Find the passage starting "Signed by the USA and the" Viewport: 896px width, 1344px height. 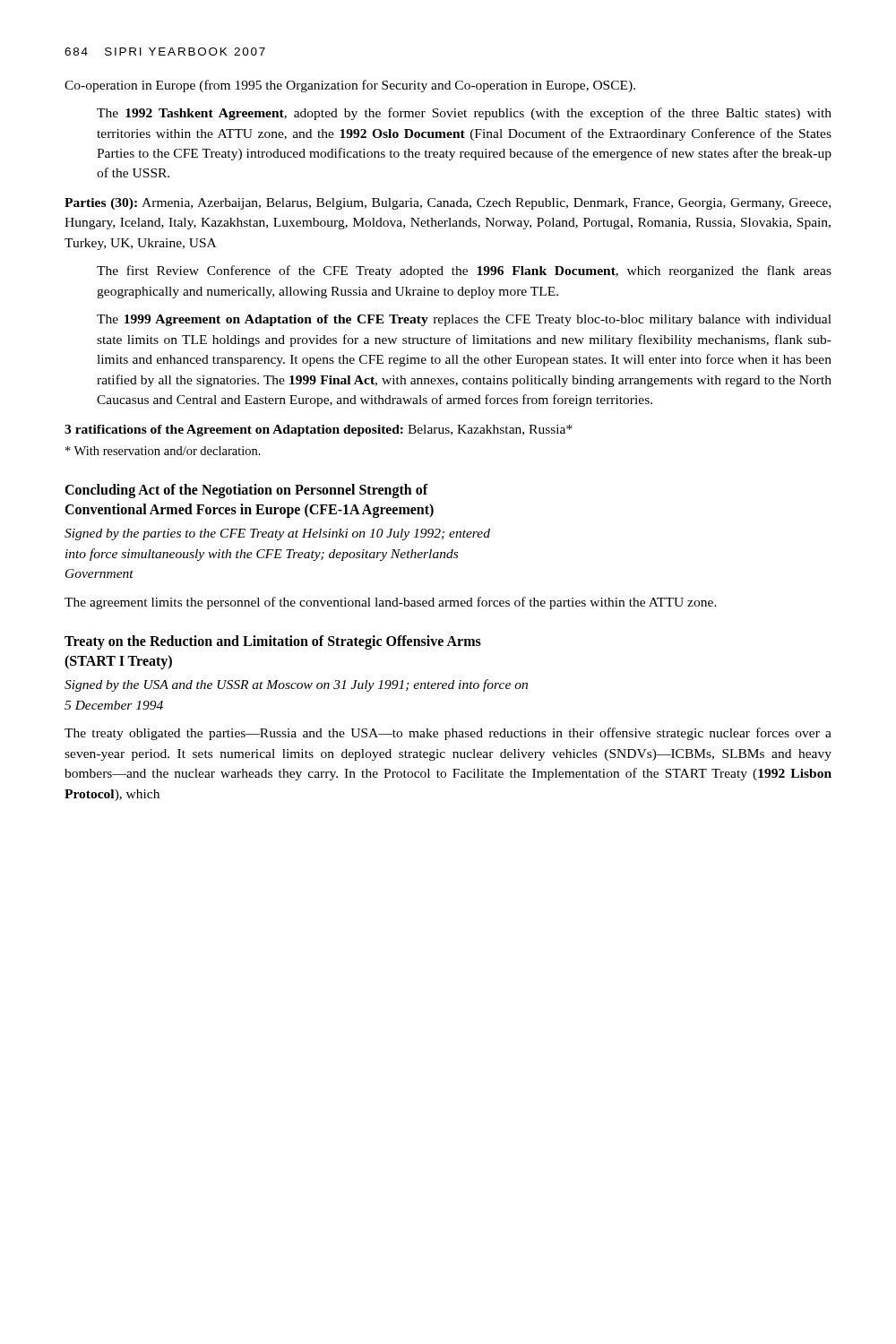pos(296,695)
